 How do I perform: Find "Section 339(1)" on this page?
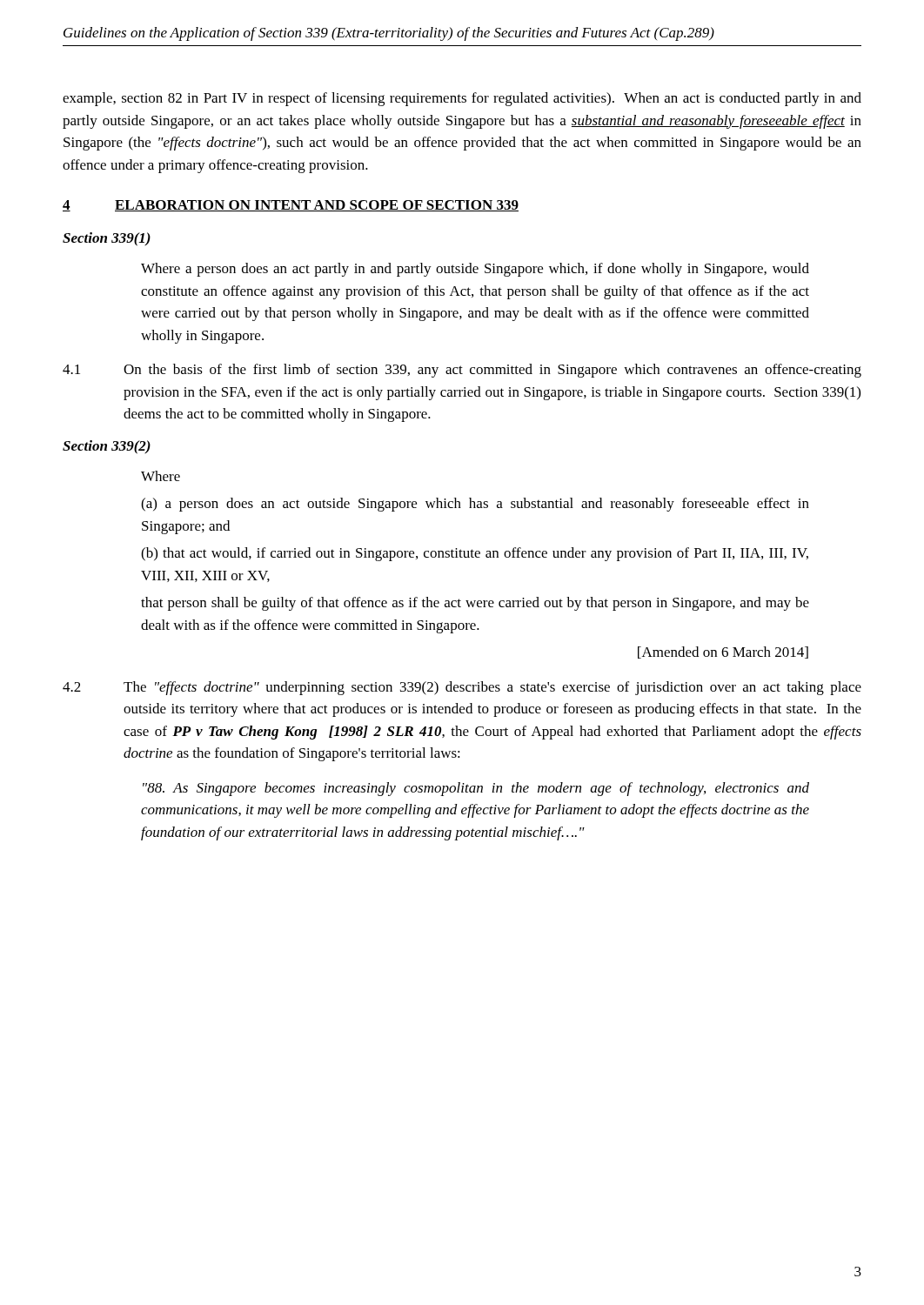pos(107,238)
